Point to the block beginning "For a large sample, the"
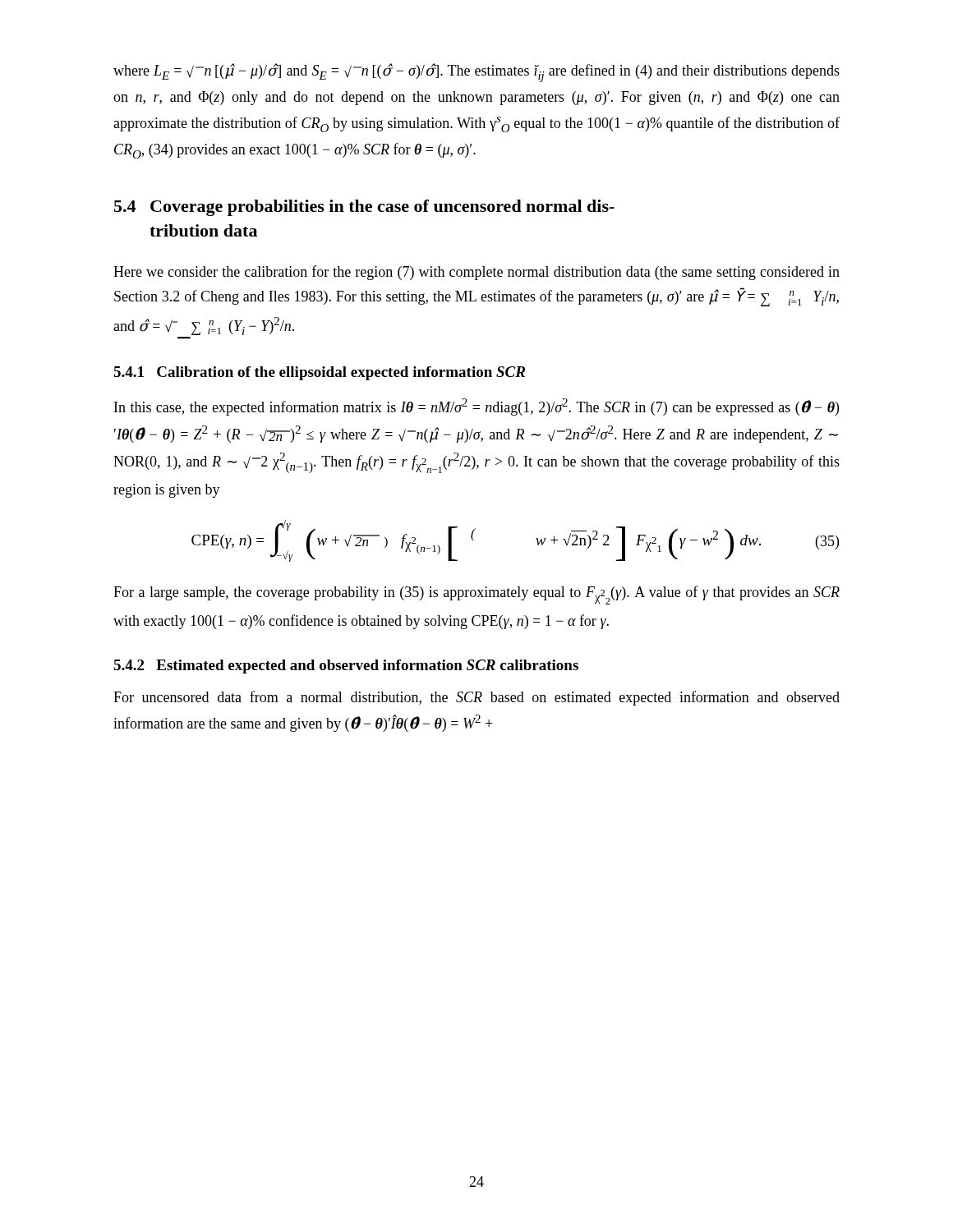 (476, 607)
